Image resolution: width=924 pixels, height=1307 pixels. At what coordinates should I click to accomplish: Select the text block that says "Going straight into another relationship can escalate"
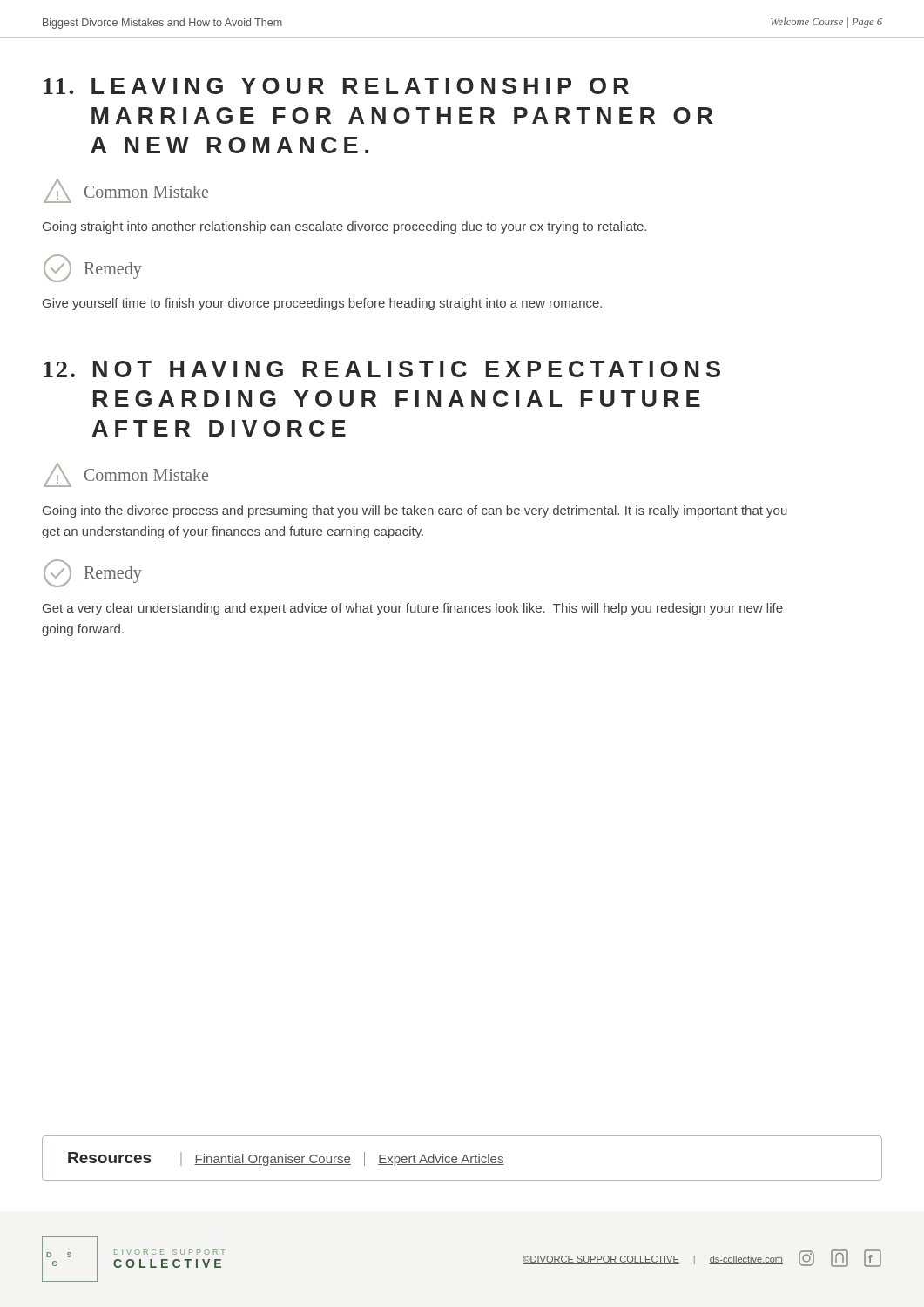pos(345,226)
